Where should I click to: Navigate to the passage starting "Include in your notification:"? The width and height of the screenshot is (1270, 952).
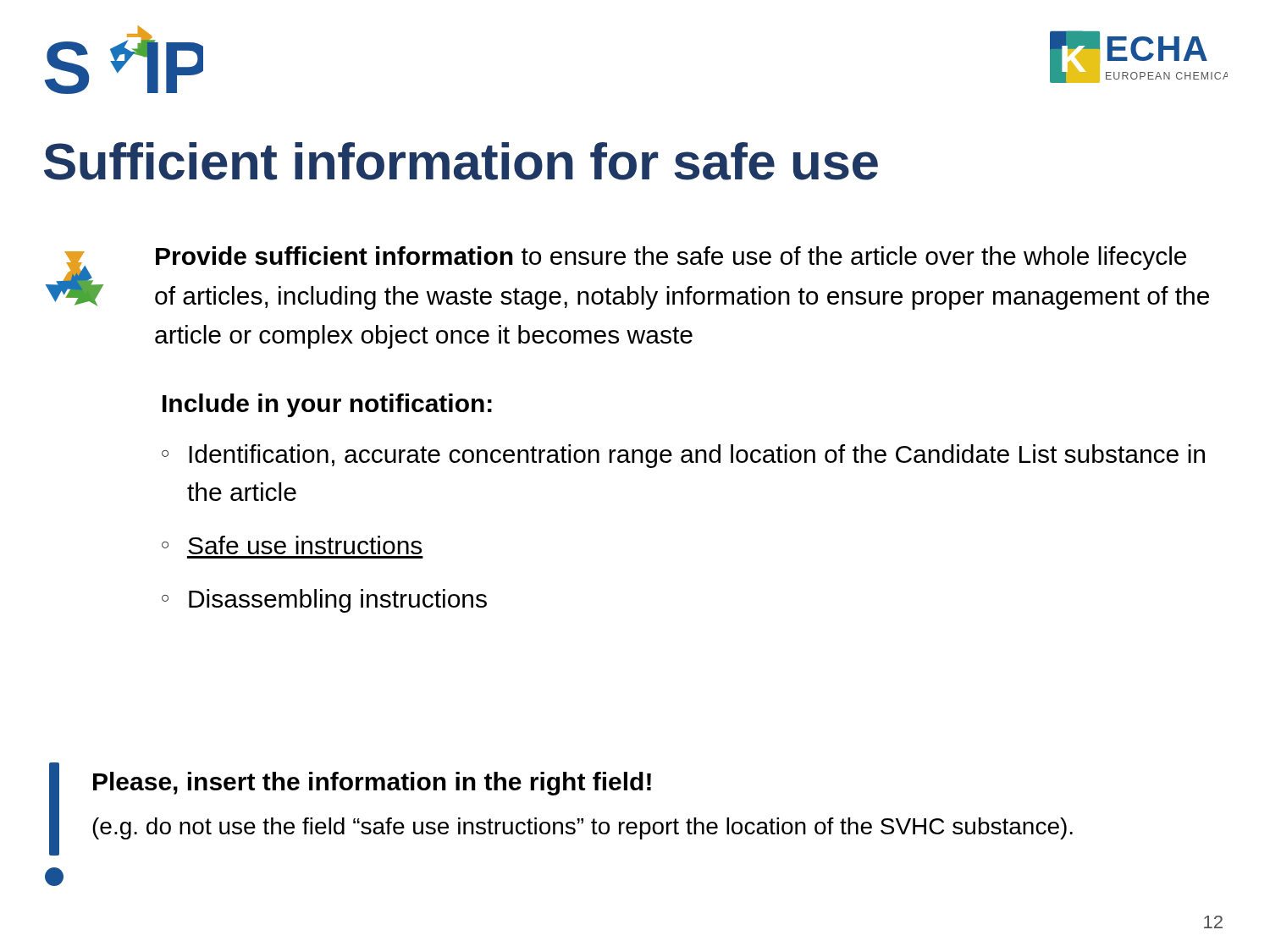point(327,403)
